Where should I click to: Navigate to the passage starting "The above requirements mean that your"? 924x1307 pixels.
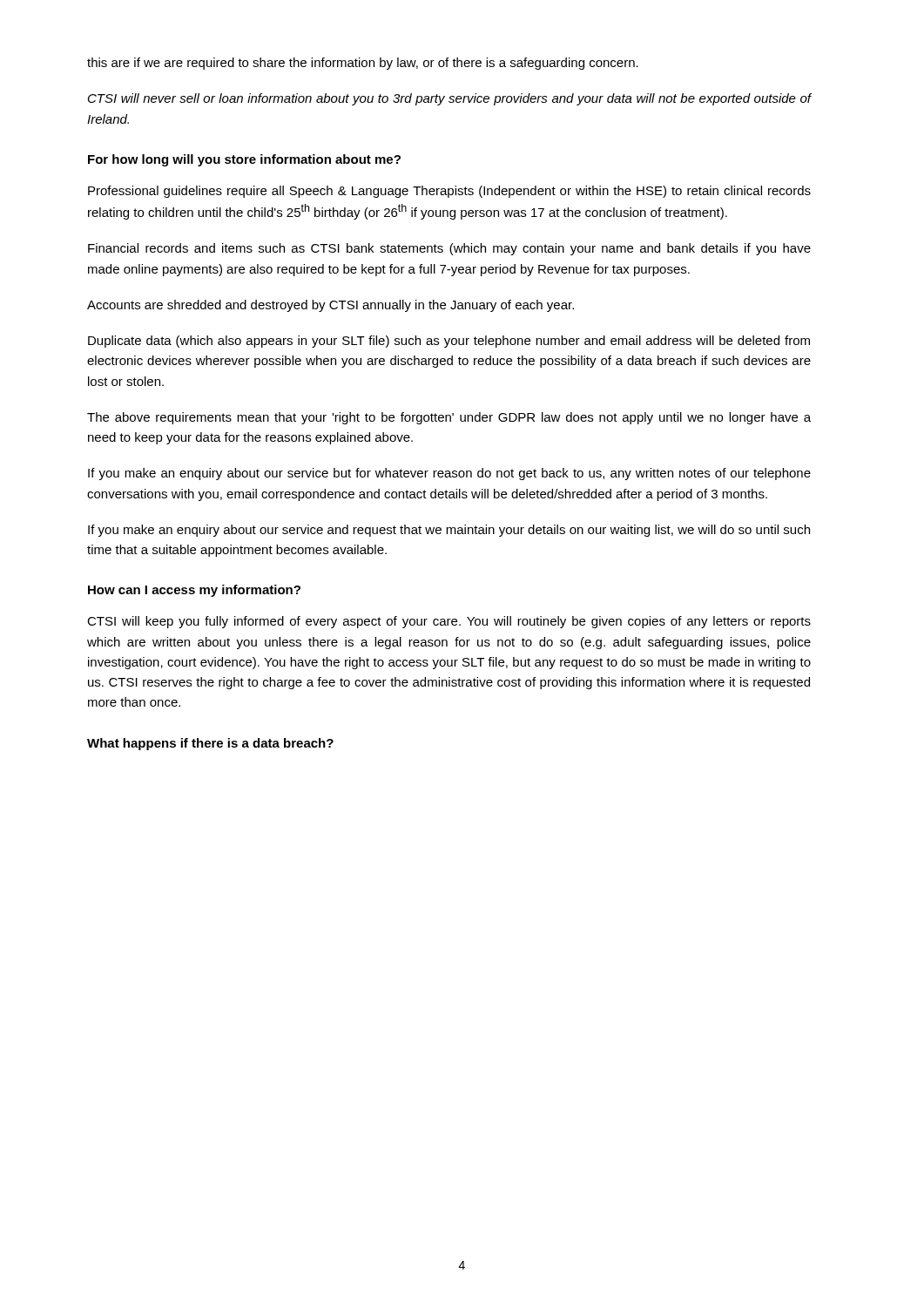449,427
